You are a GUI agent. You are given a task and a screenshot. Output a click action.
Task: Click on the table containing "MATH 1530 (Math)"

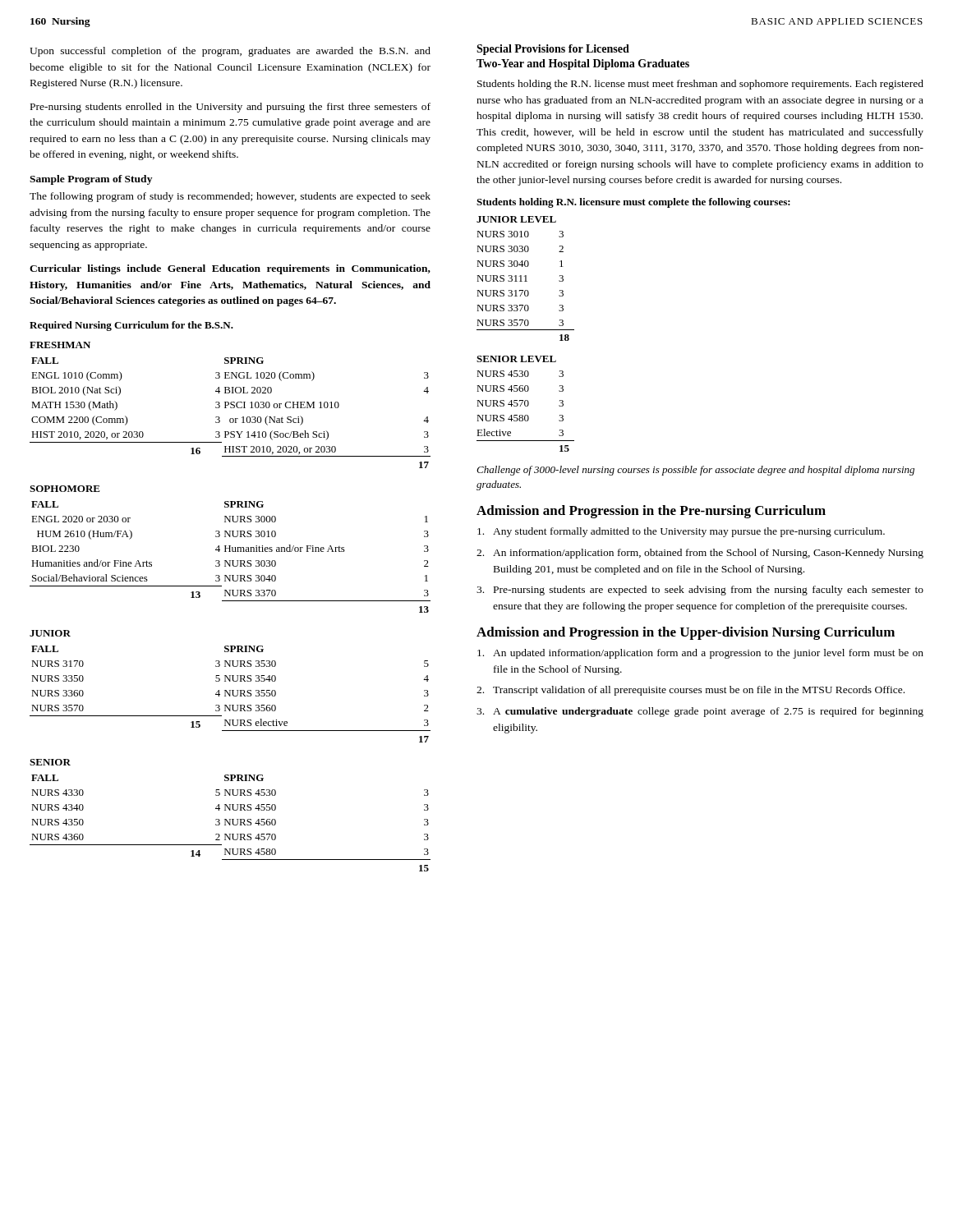[230, 407]
